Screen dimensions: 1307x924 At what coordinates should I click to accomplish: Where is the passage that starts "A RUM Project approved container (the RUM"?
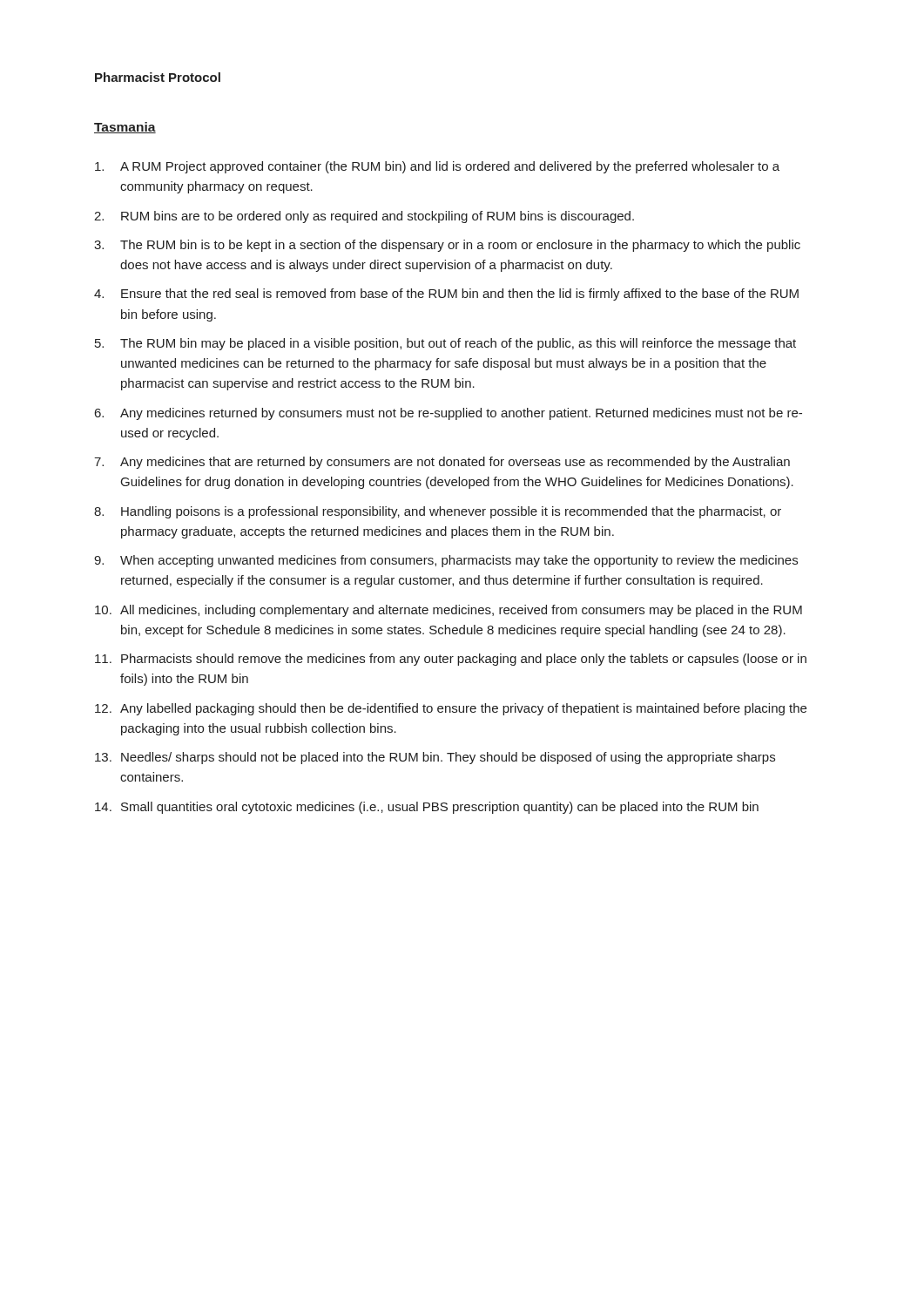(x=451, y=176)
